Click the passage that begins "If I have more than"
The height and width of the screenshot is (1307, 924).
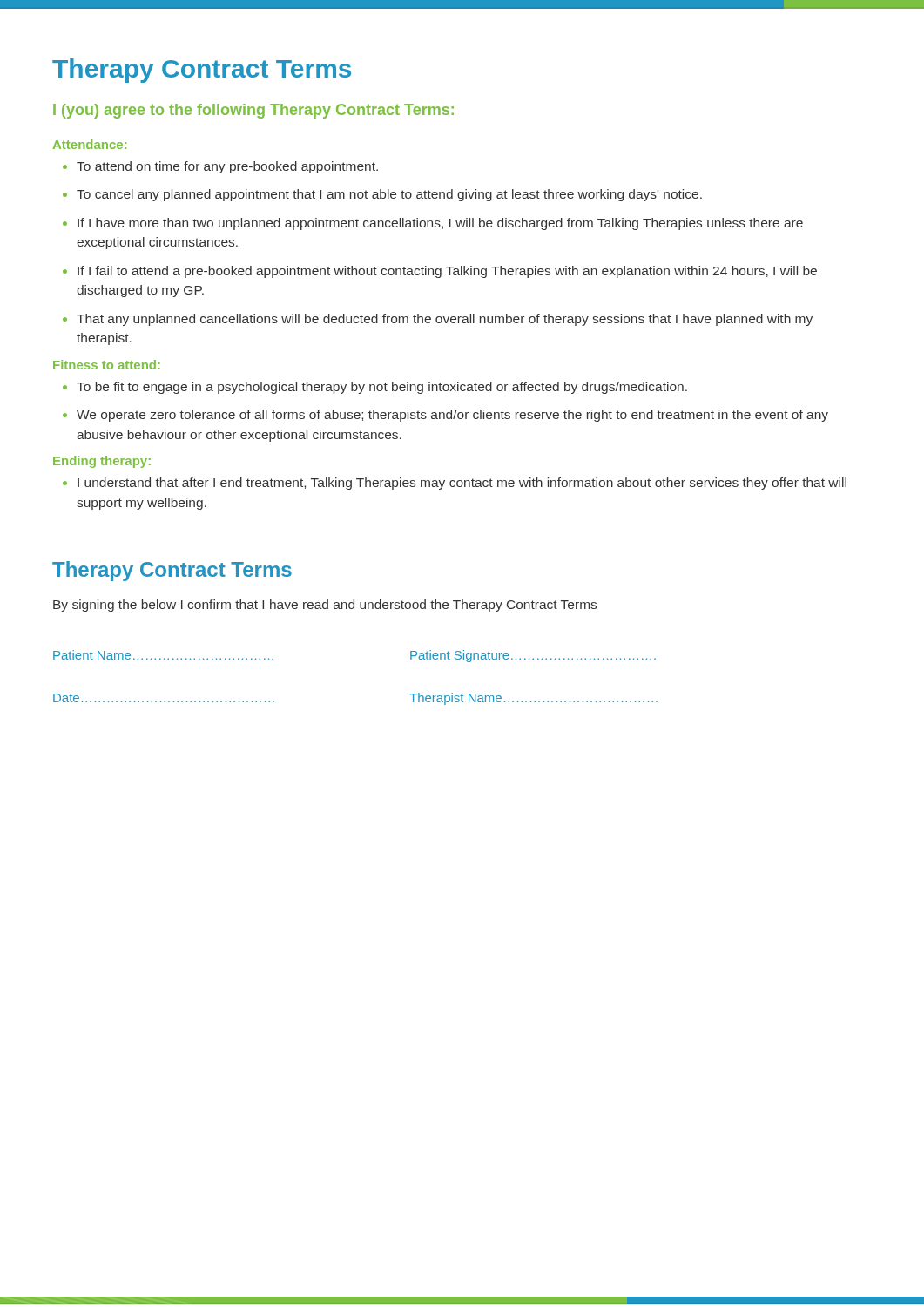point(462,233)
